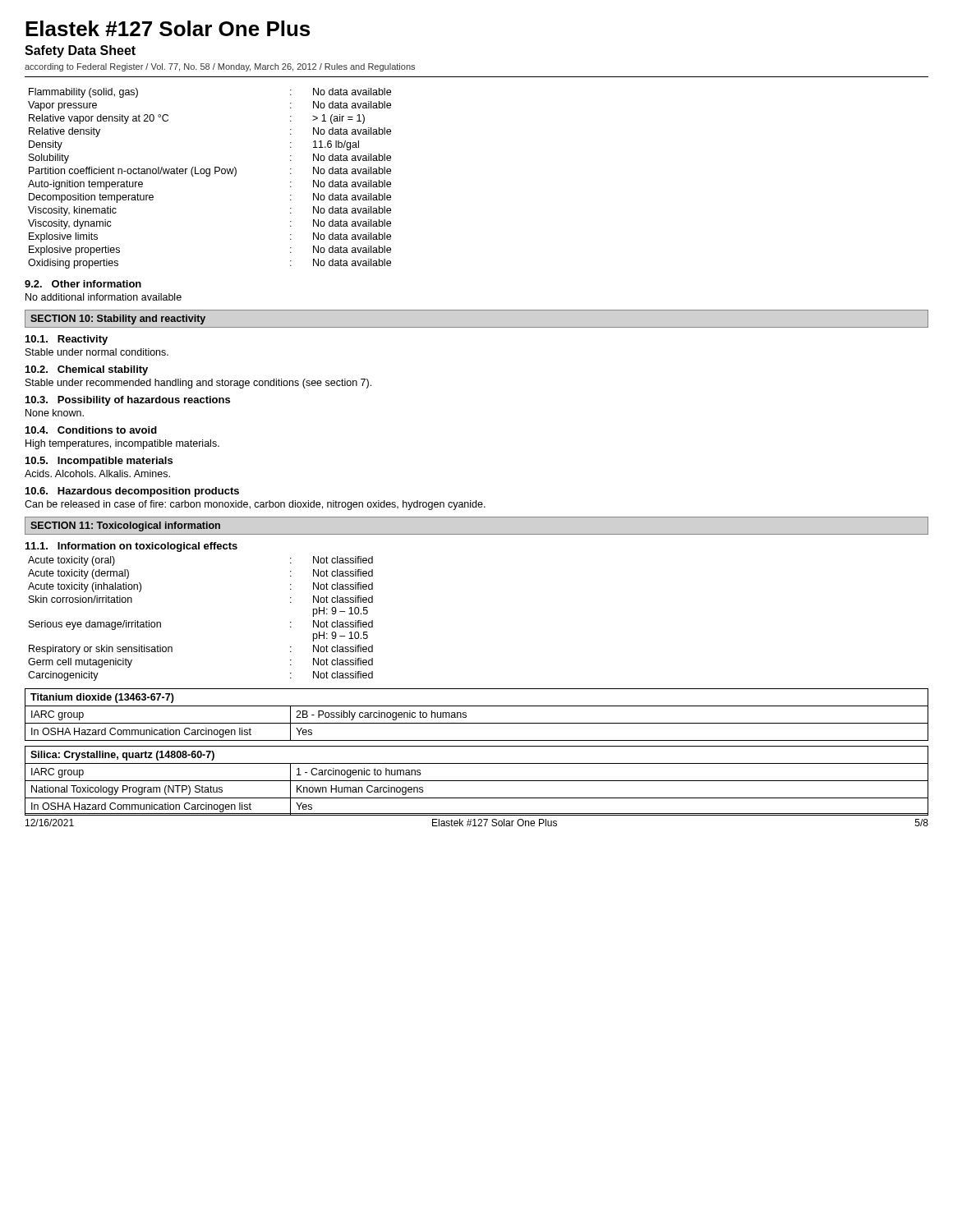Point to the block starting "10.4. Conditions to"
The image size is (953, 1232).
coord(91,430)
